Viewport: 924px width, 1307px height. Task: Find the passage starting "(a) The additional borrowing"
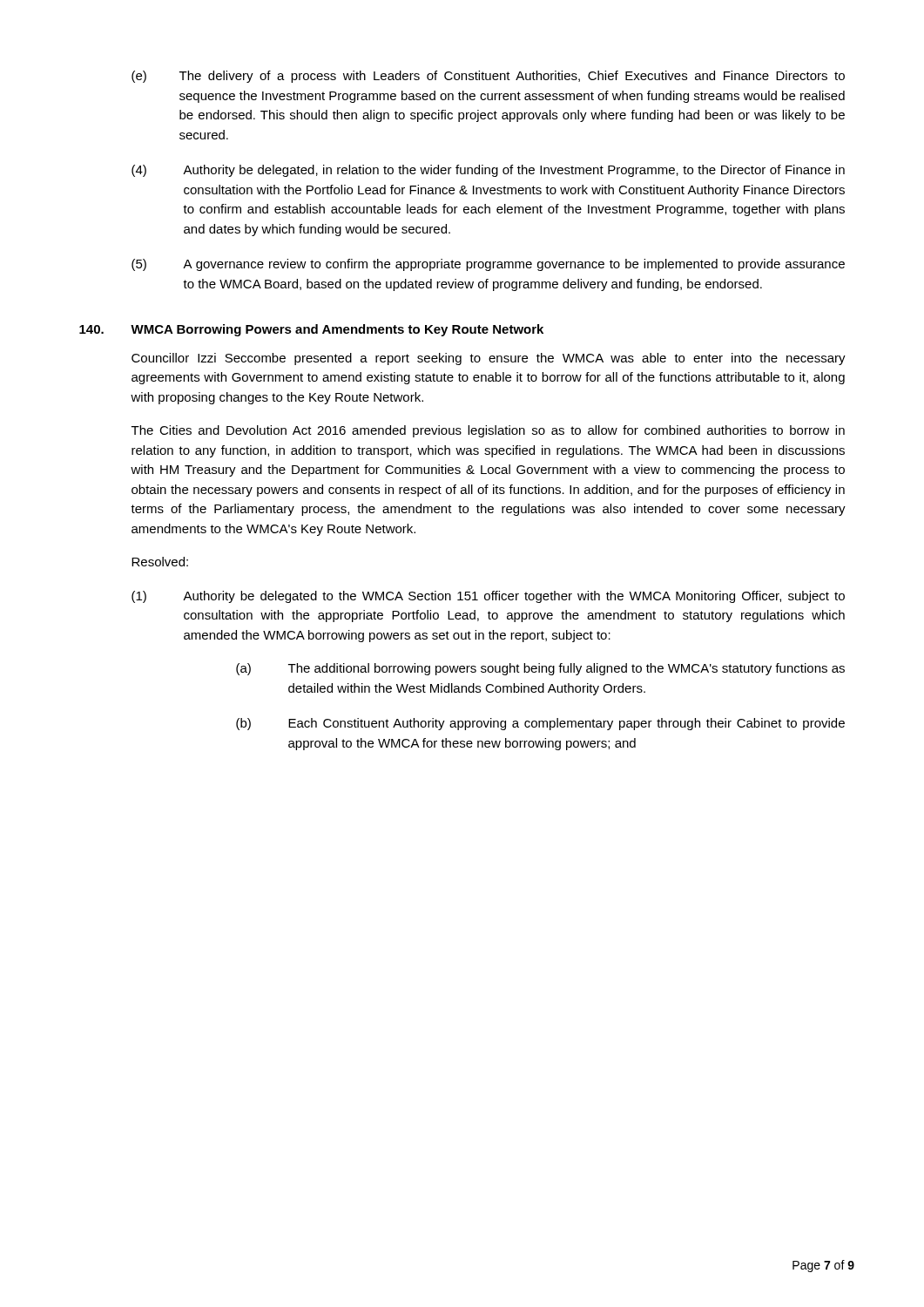(540, 678)
